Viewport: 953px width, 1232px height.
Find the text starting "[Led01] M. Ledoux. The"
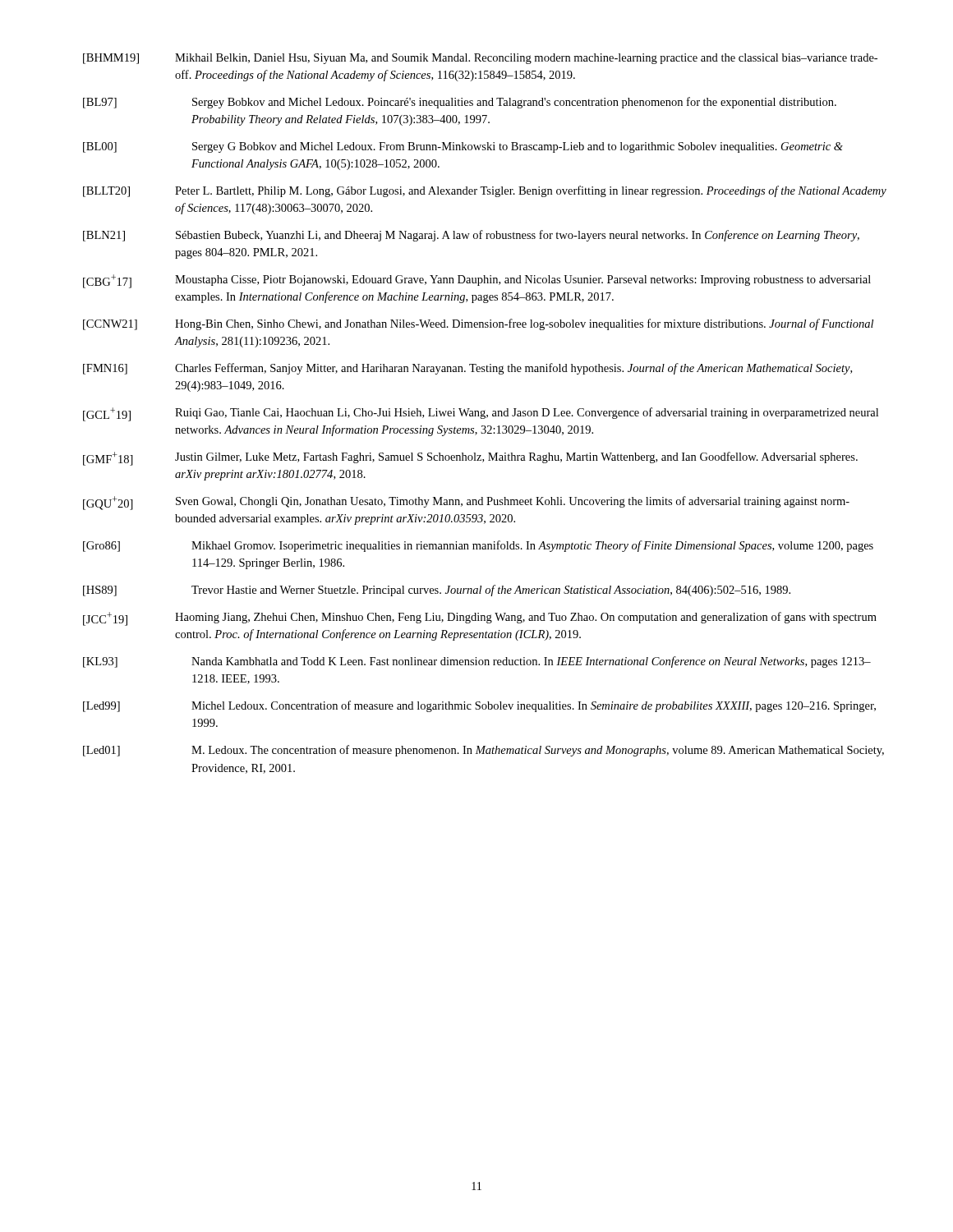pos(485,759)
